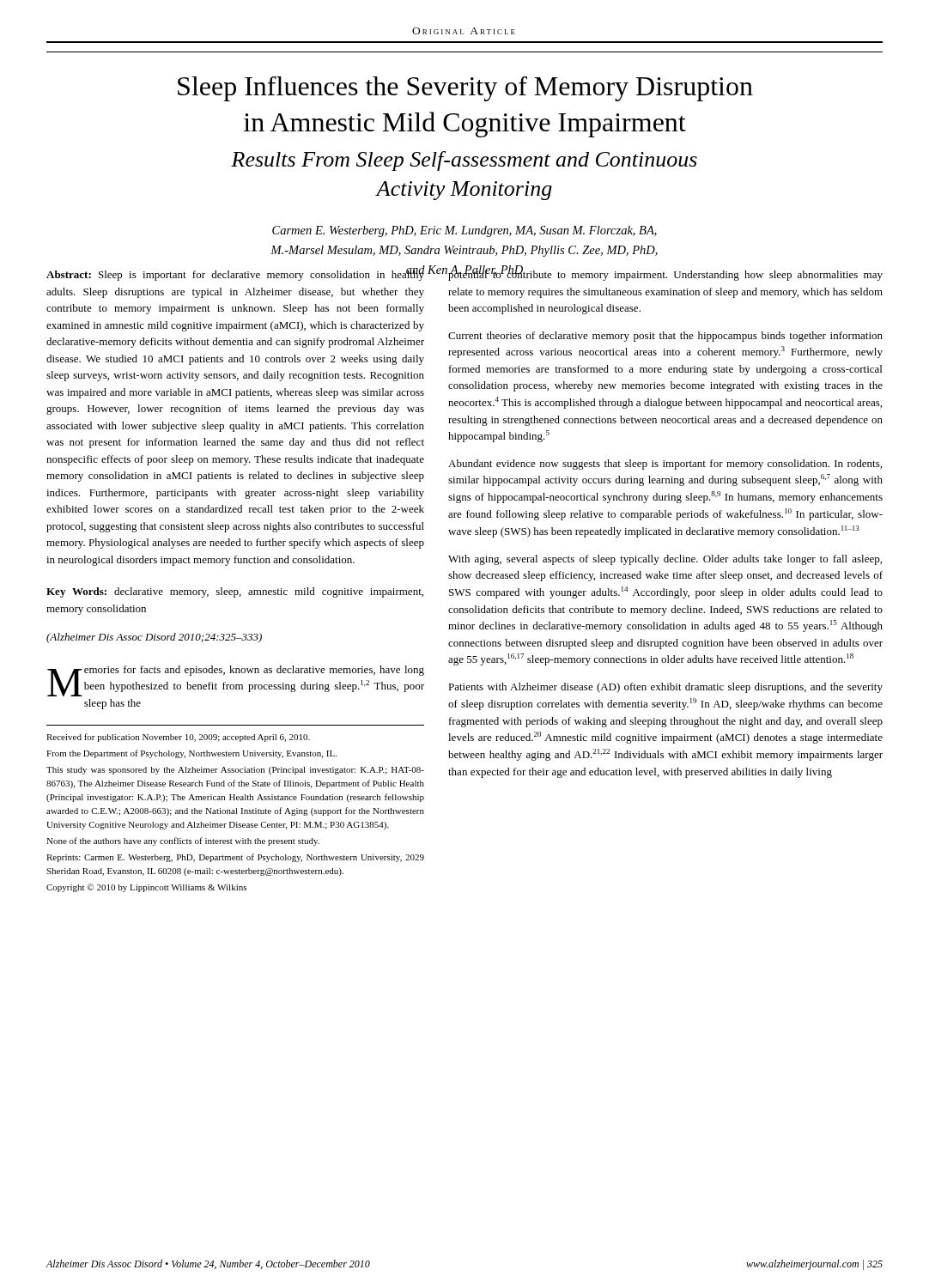Click on the text block with the text "Key Words: declarative memory, sleep, amnestic"
The image size is (929, 1288).
(235, 600)
